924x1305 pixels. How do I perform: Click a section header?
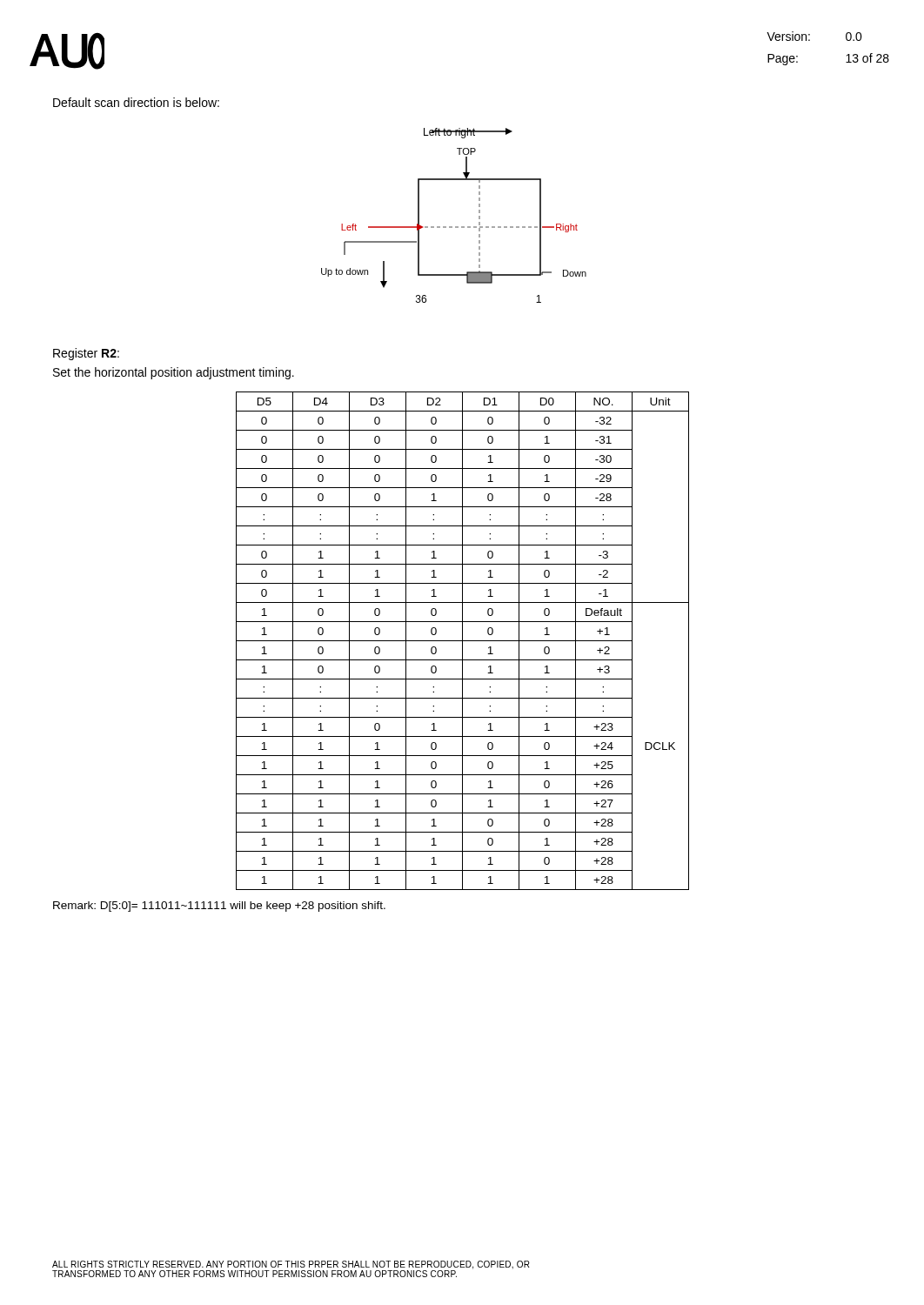click(86, 353)
